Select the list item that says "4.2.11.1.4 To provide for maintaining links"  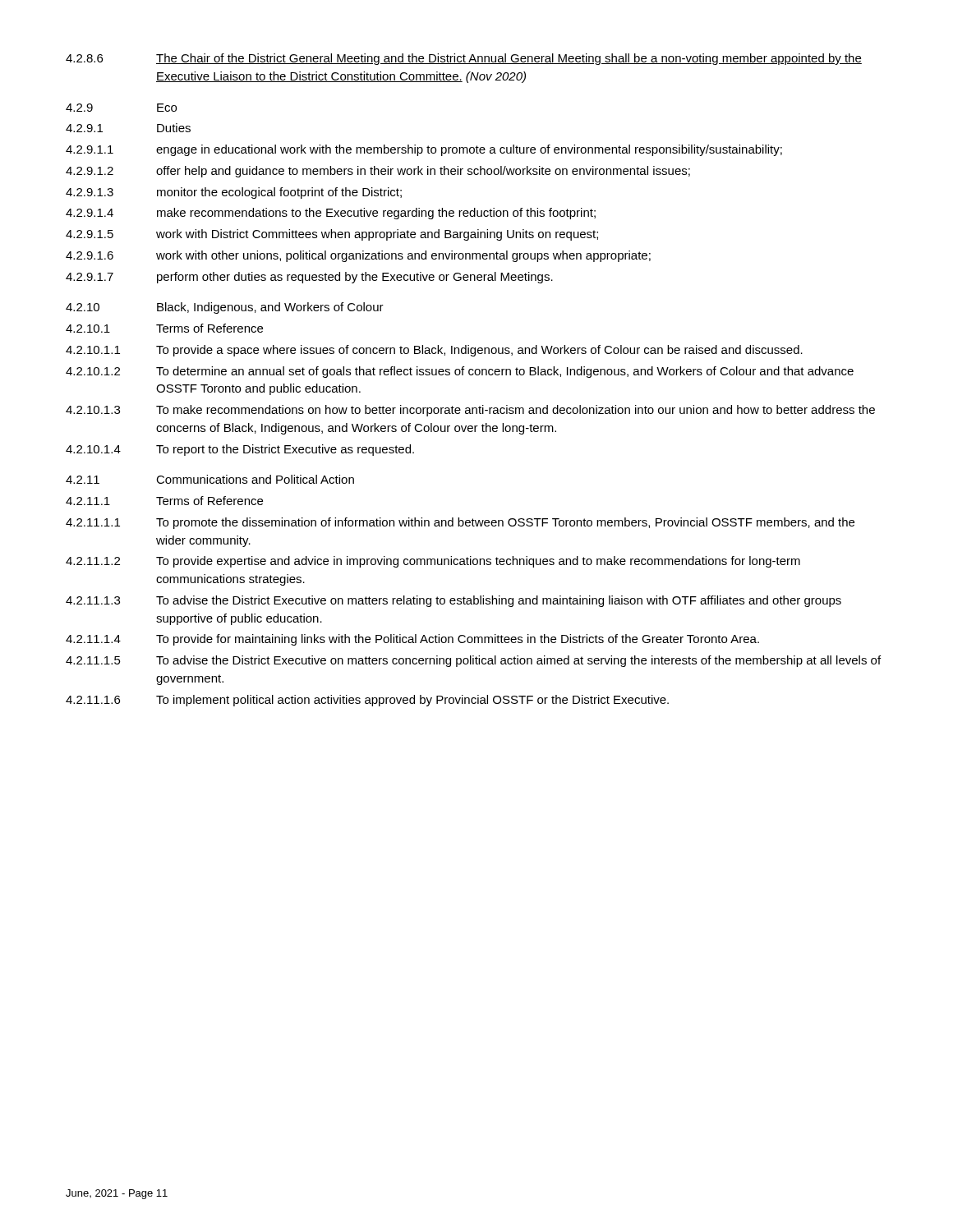[x=476, y=639]
